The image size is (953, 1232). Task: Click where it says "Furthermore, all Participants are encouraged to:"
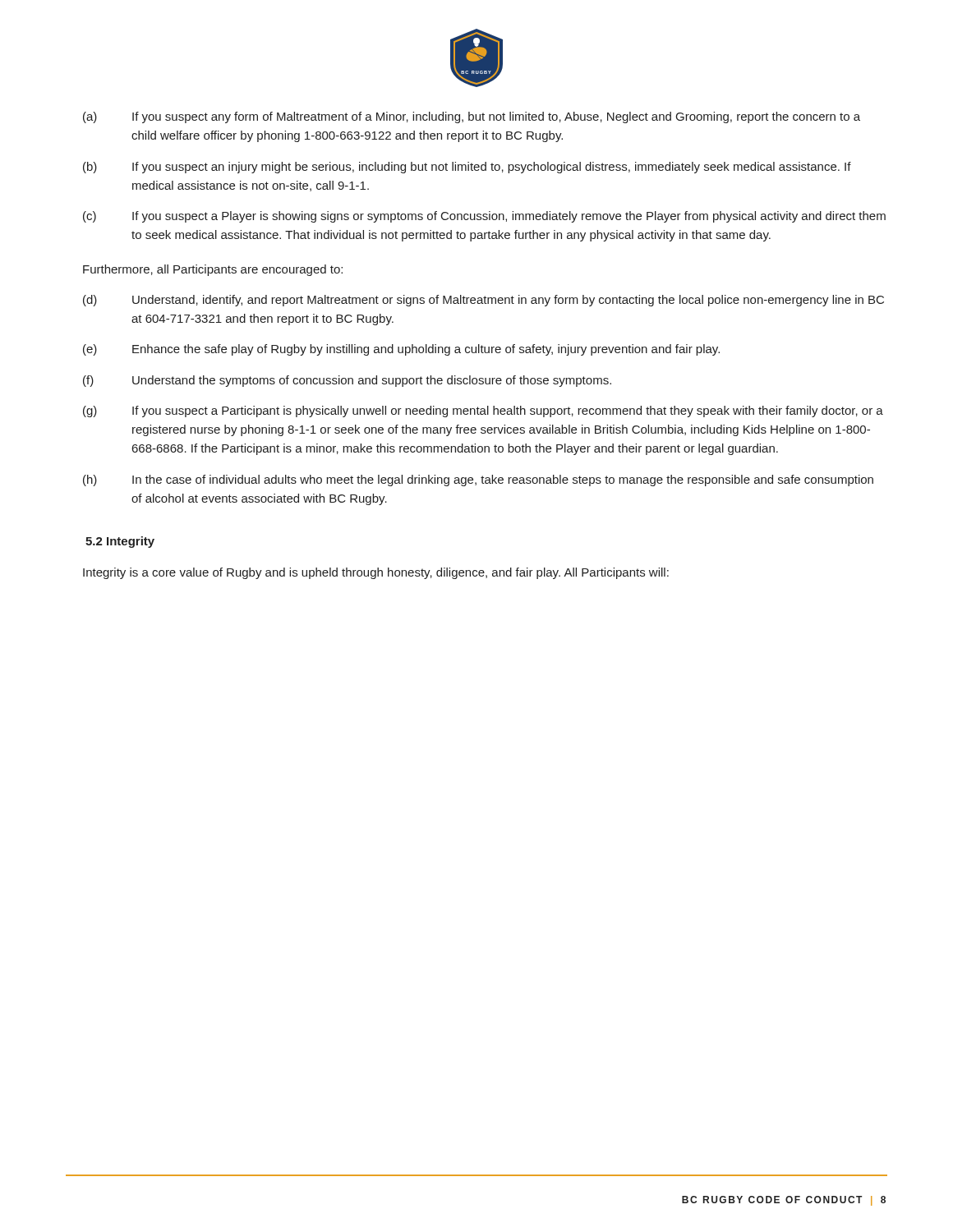pyautogui.click(x=213, y=269)
